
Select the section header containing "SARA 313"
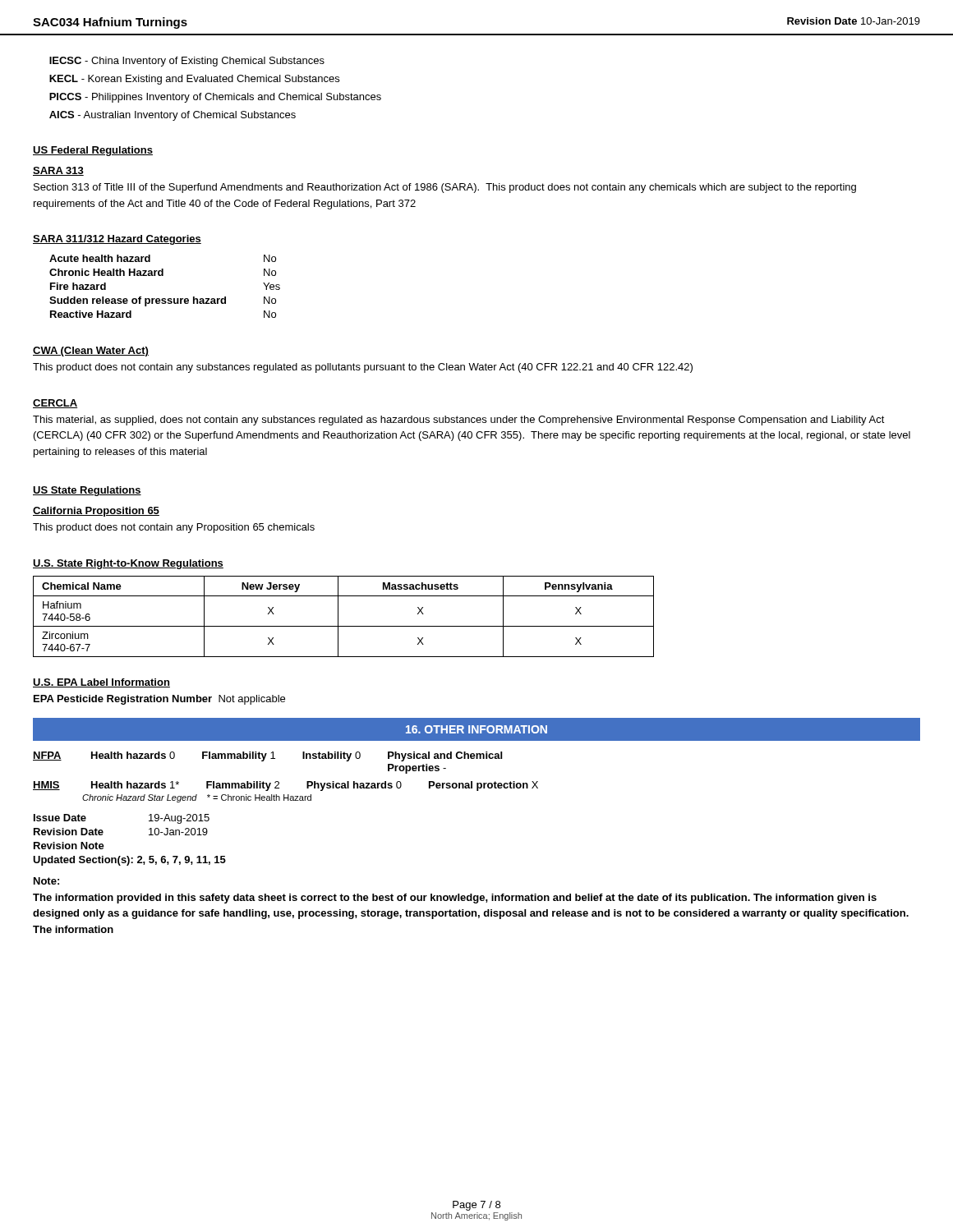58,171
